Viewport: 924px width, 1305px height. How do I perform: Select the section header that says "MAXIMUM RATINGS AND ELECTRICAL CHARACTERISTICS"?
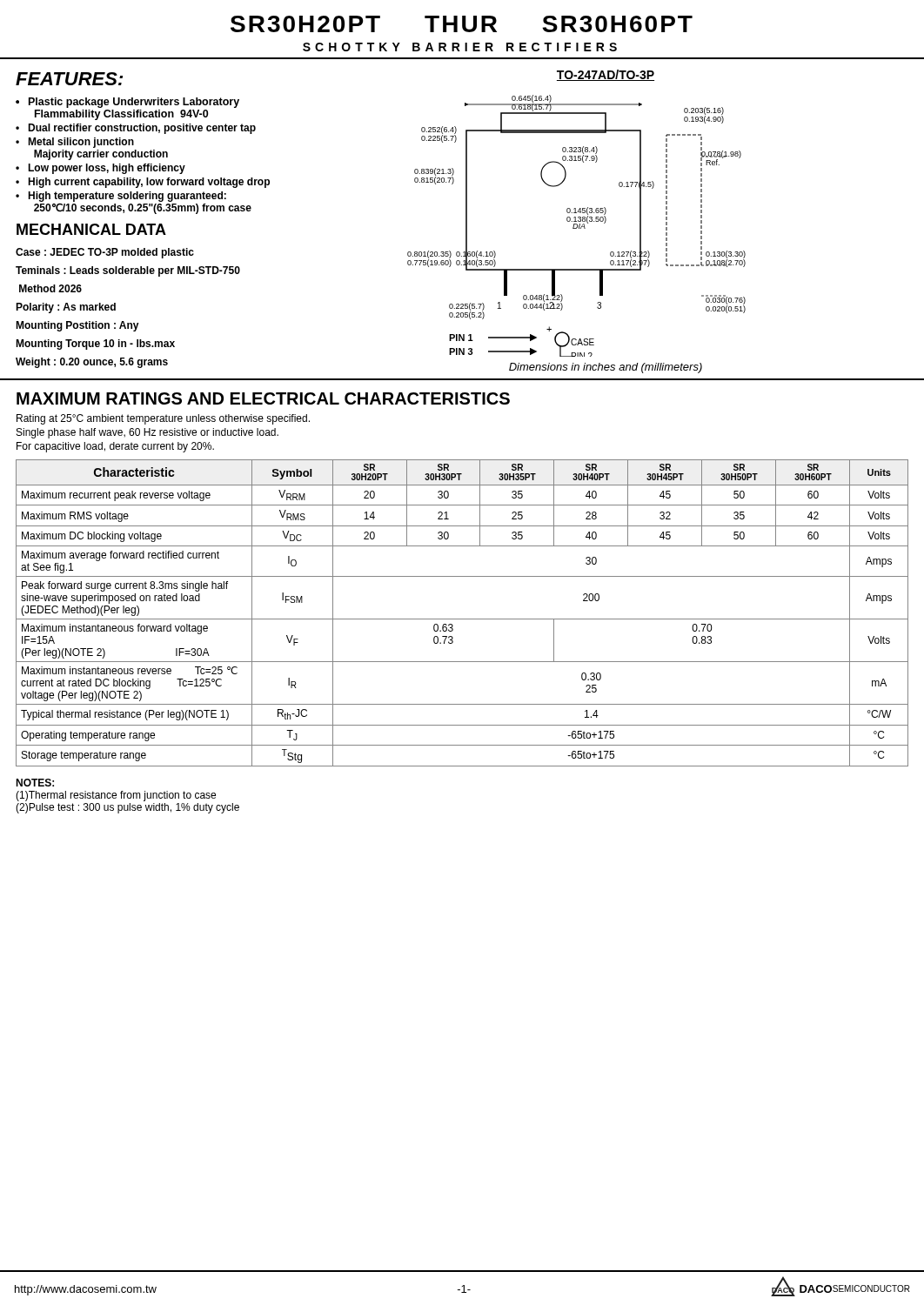pyautogui.click(x=263, y=398)
